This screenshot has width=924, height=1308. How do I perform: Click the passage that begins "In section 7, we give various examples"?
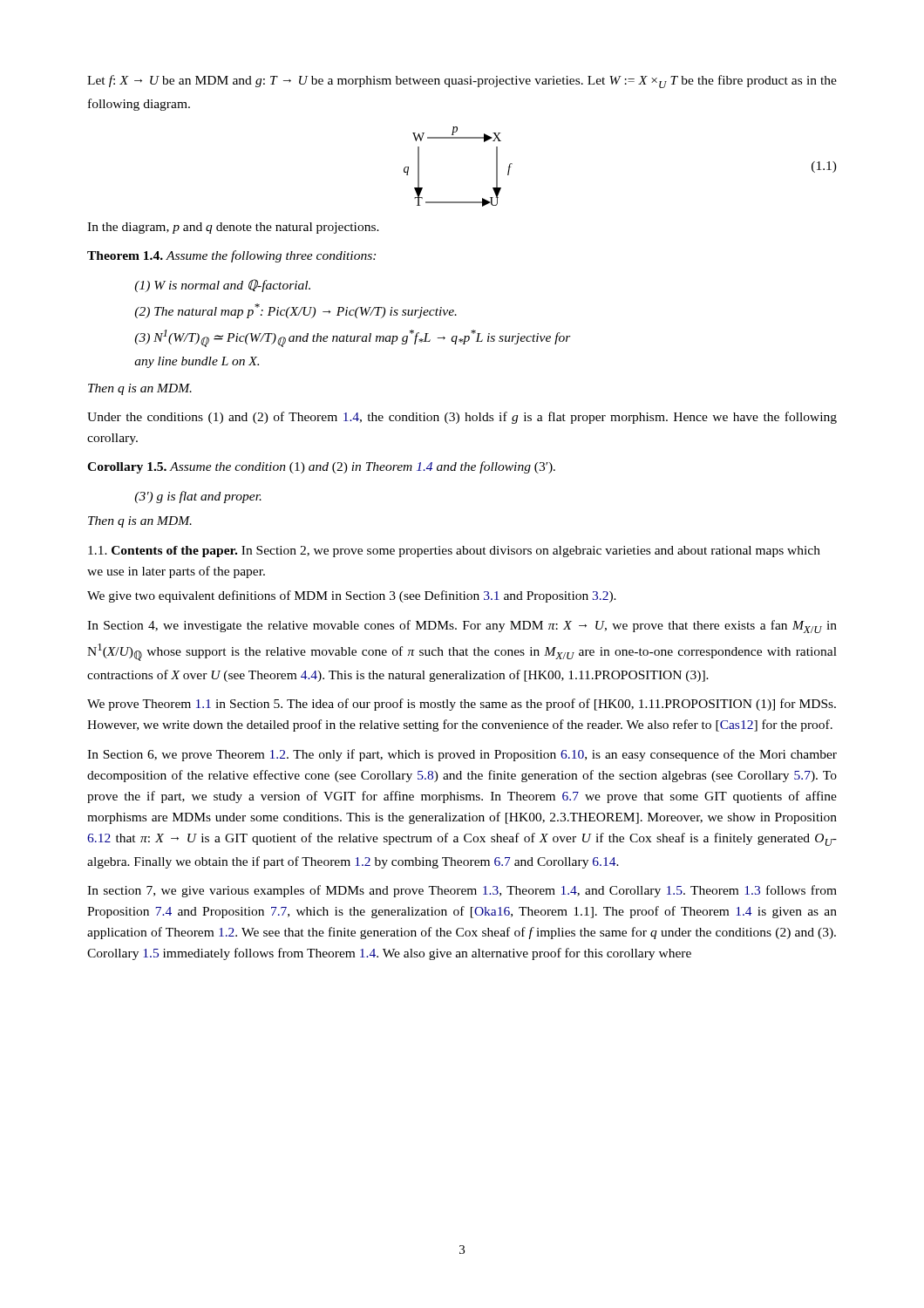(x=462, y=921)
